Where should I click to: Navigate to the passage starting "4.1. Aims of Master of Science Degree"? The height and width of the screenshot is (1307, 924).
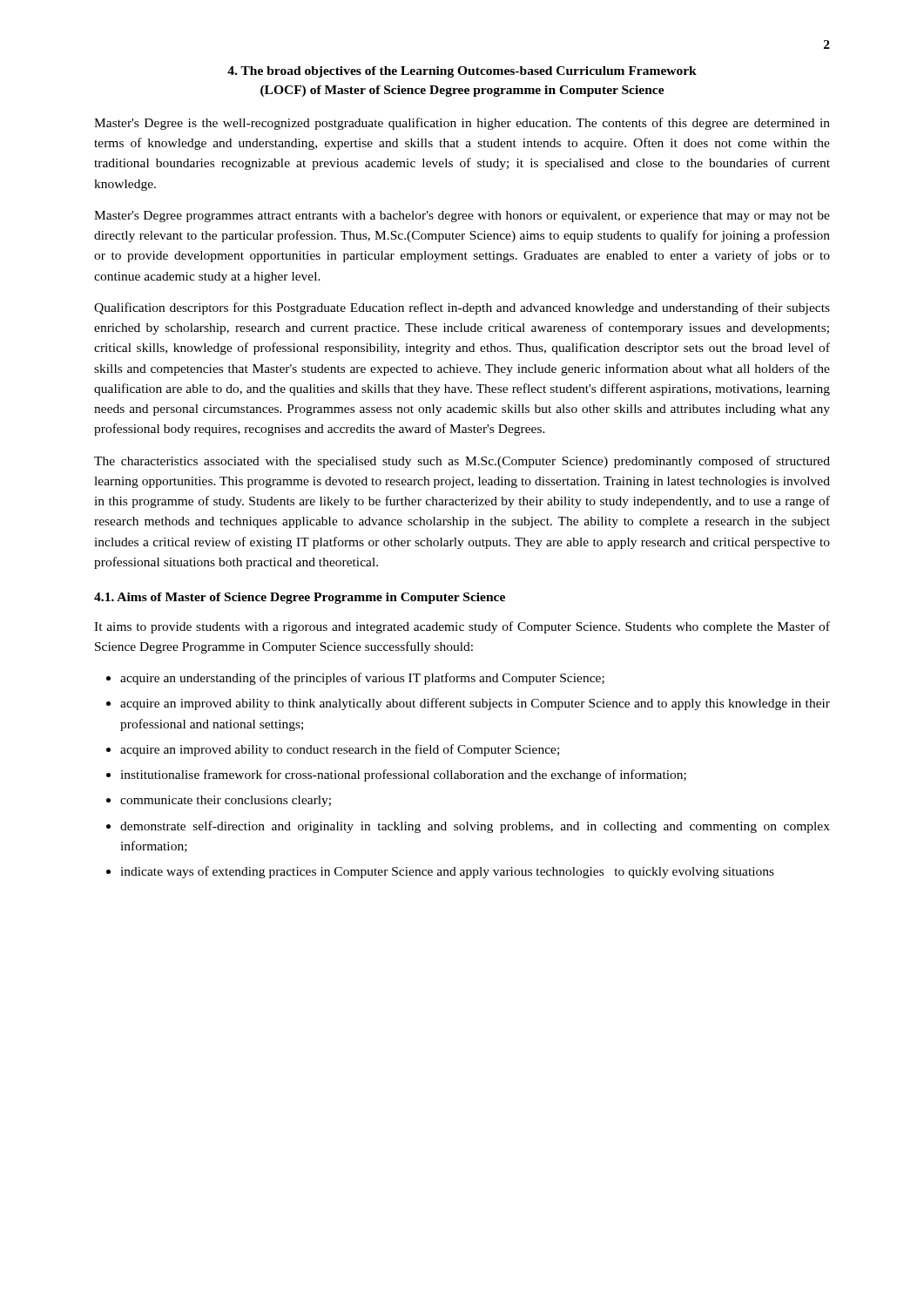tap(300, 597)
